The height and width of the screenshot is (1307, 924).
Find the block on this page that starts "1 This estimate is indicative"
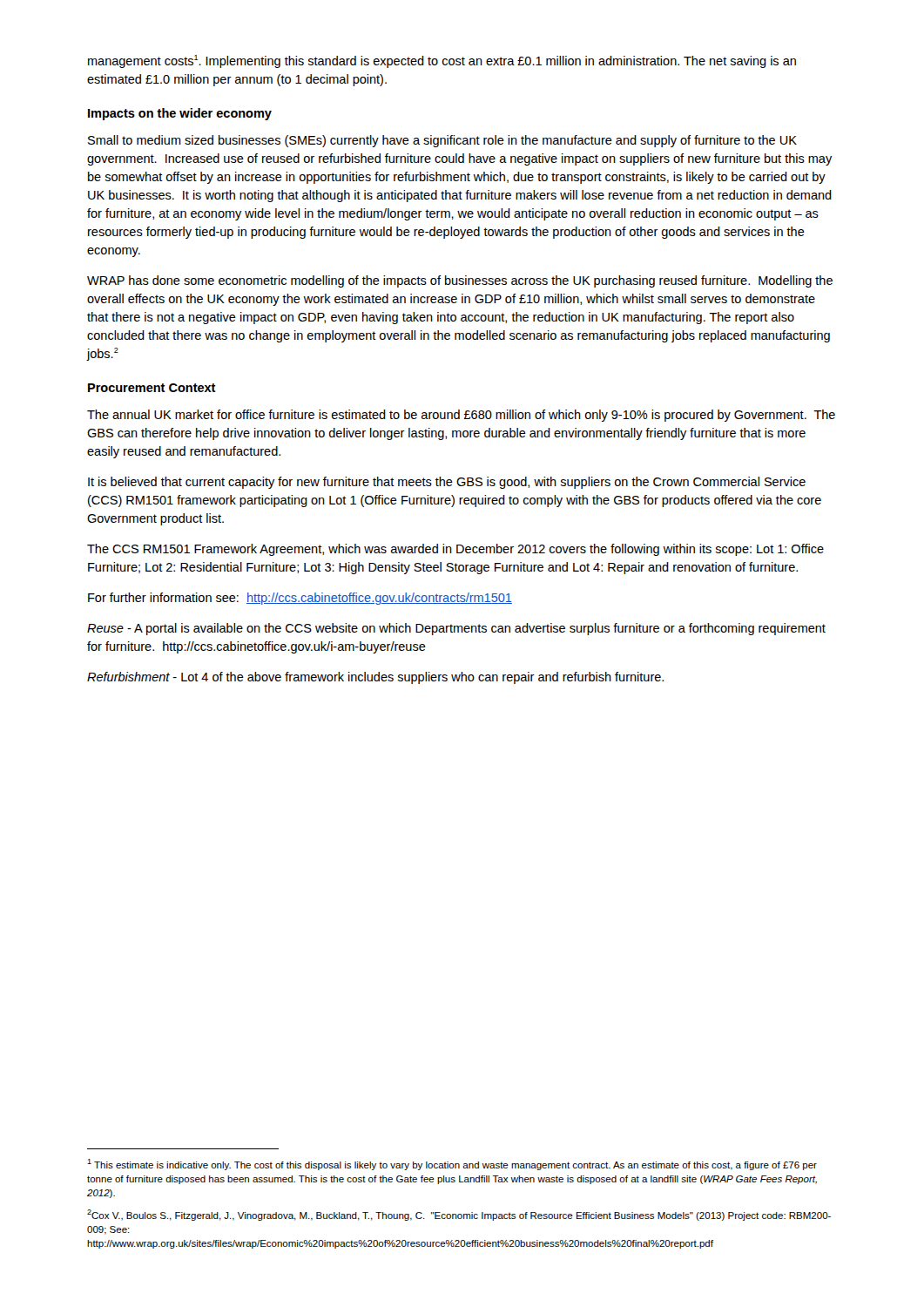pyautogui.click(x=452, y=1177)
